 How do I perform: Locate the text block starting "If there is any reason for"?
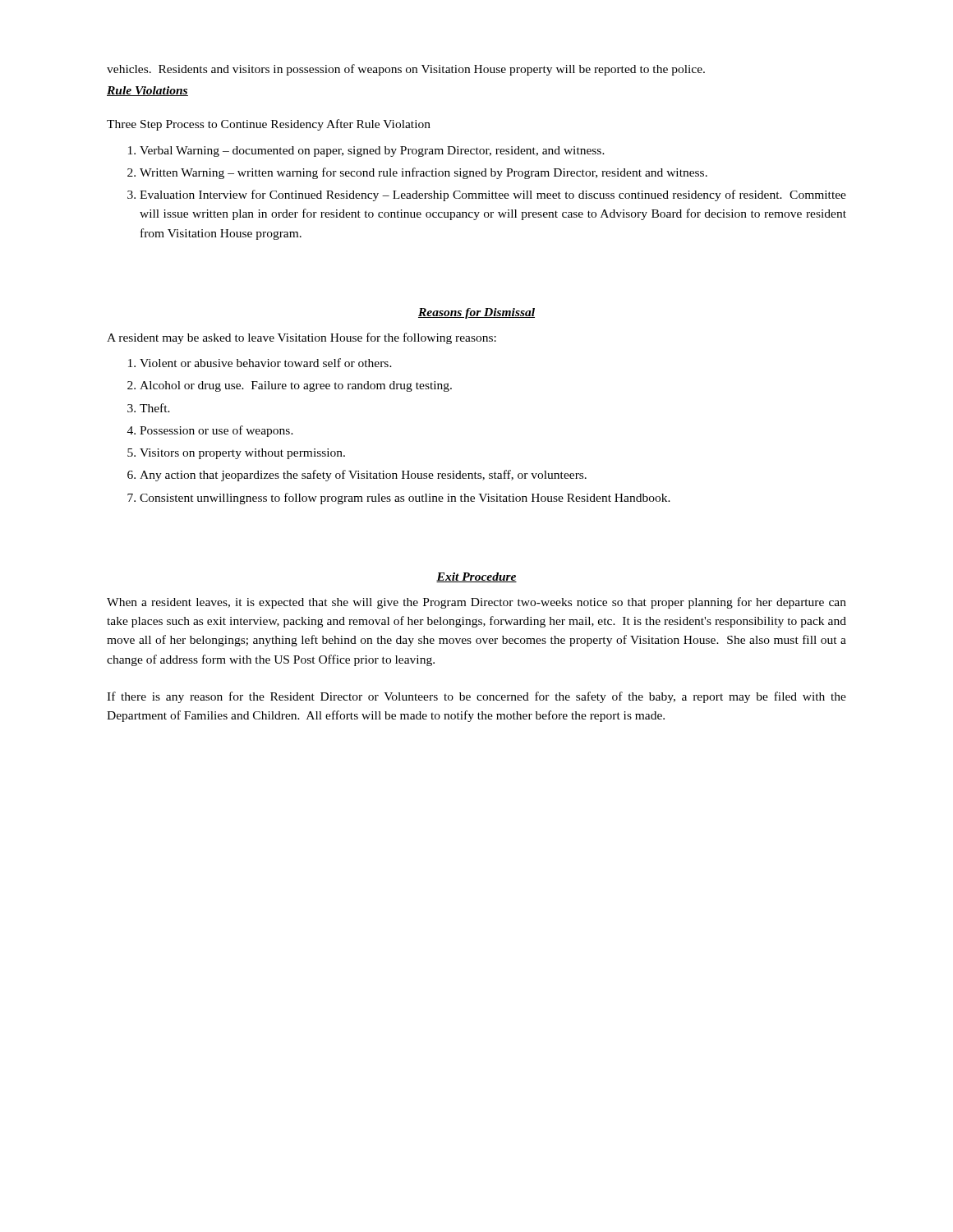click(x=476, y=705)
